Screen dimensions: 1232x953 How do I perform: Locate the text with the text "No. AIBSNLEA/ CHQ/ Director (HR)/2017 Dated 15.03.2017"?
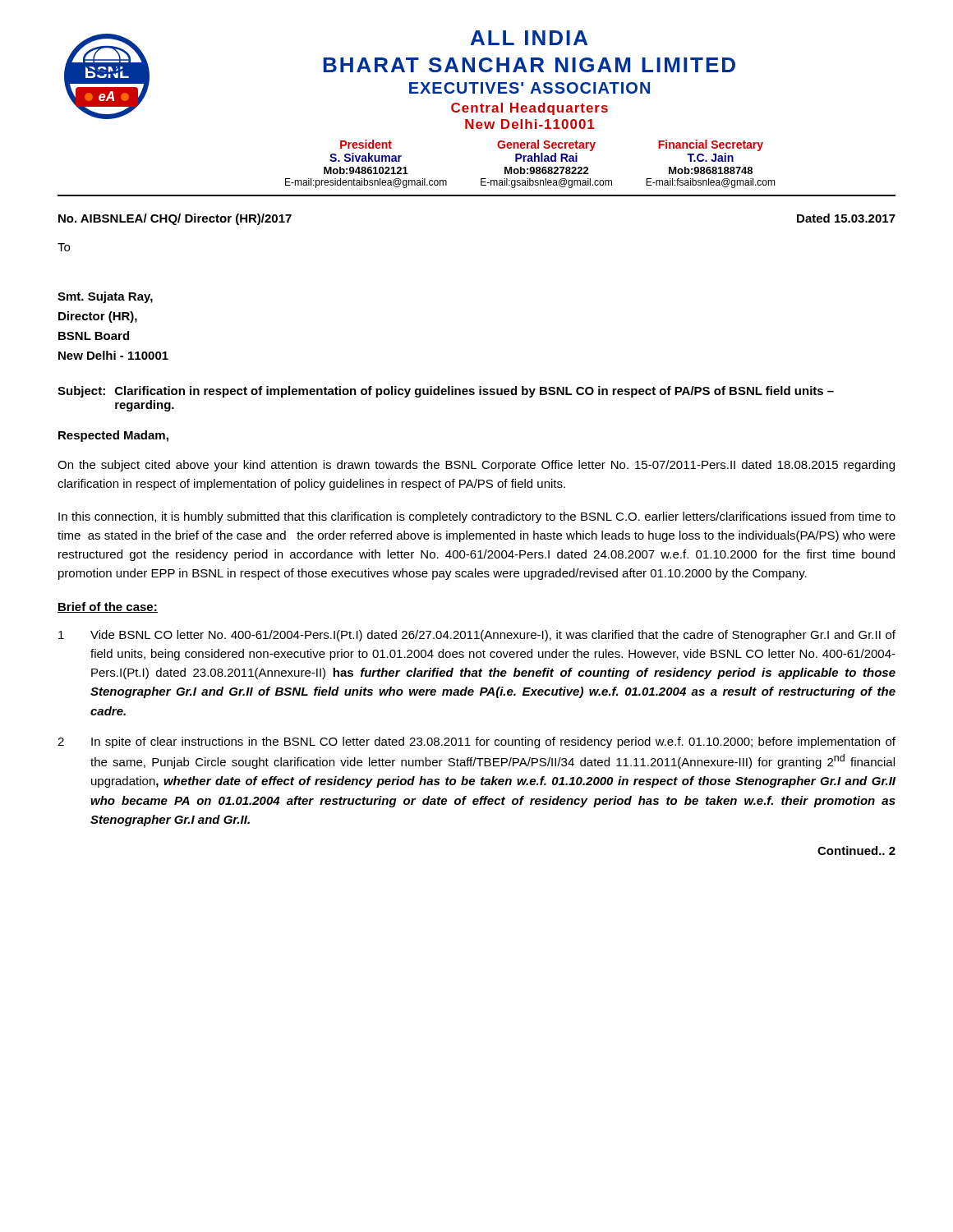point(175,219)
